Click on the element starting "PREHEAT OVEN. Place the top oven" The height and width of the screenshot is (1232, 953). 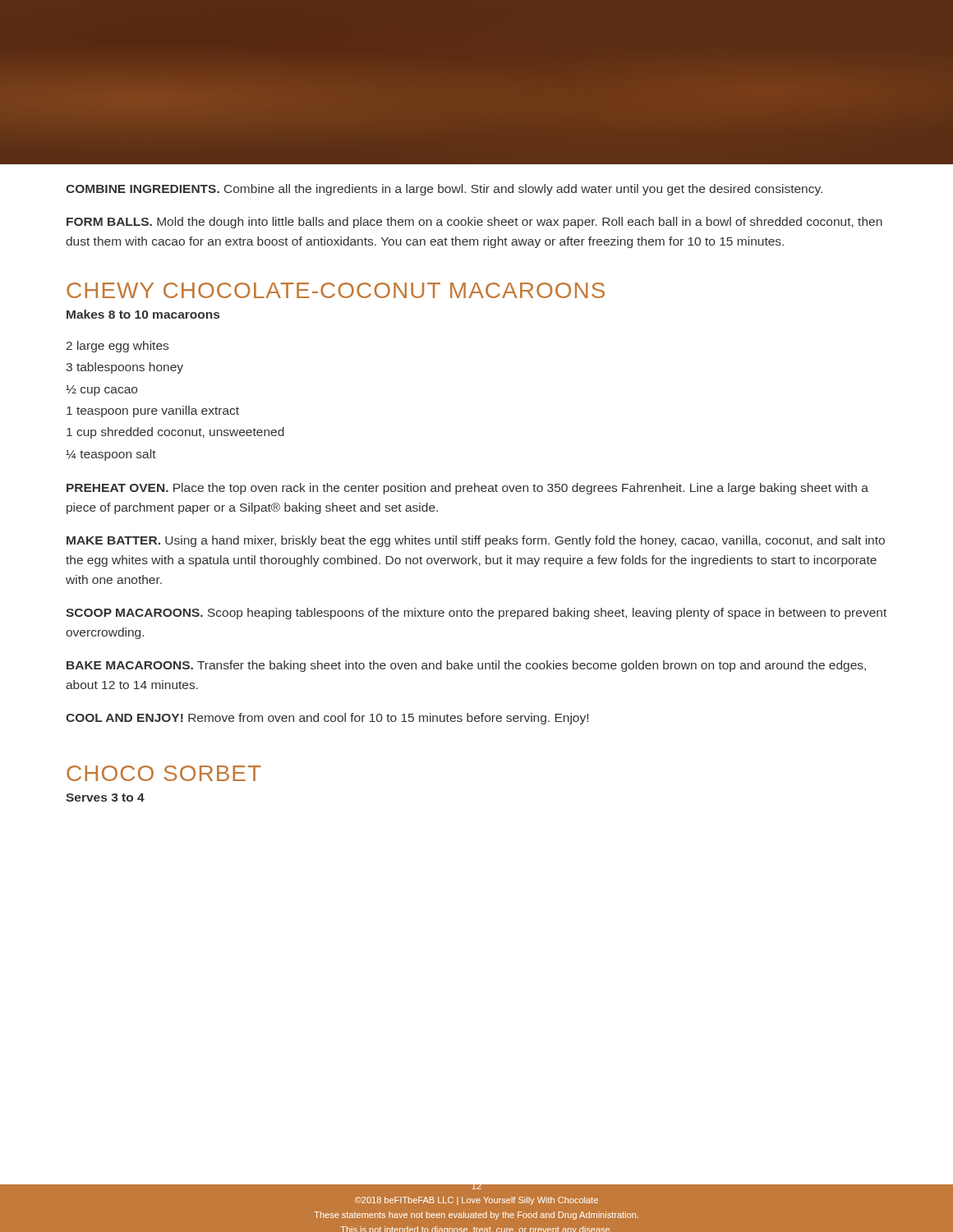click(x=467, y=497)
